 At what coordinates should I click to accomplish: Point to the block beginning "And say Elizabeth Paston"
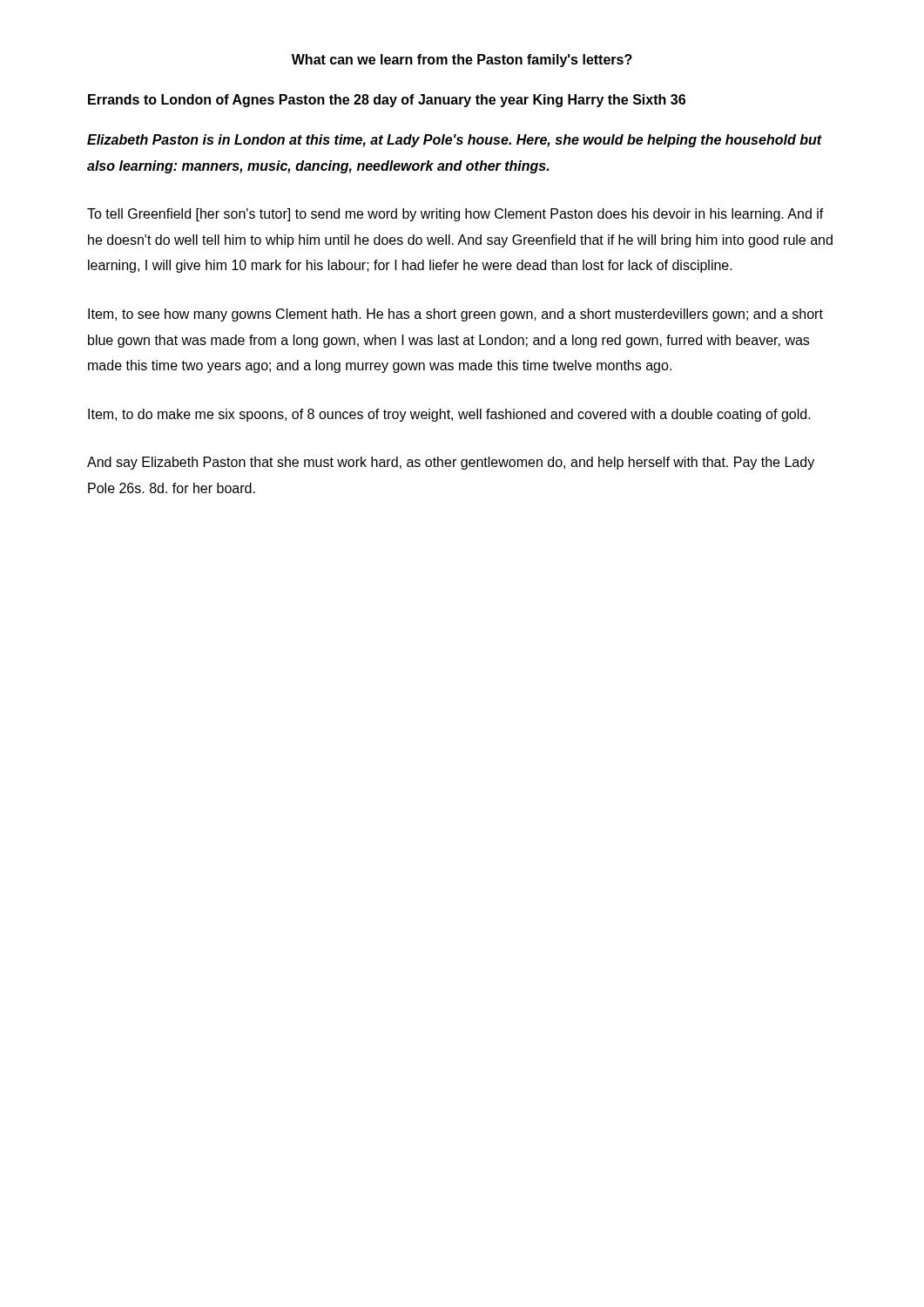451,475
